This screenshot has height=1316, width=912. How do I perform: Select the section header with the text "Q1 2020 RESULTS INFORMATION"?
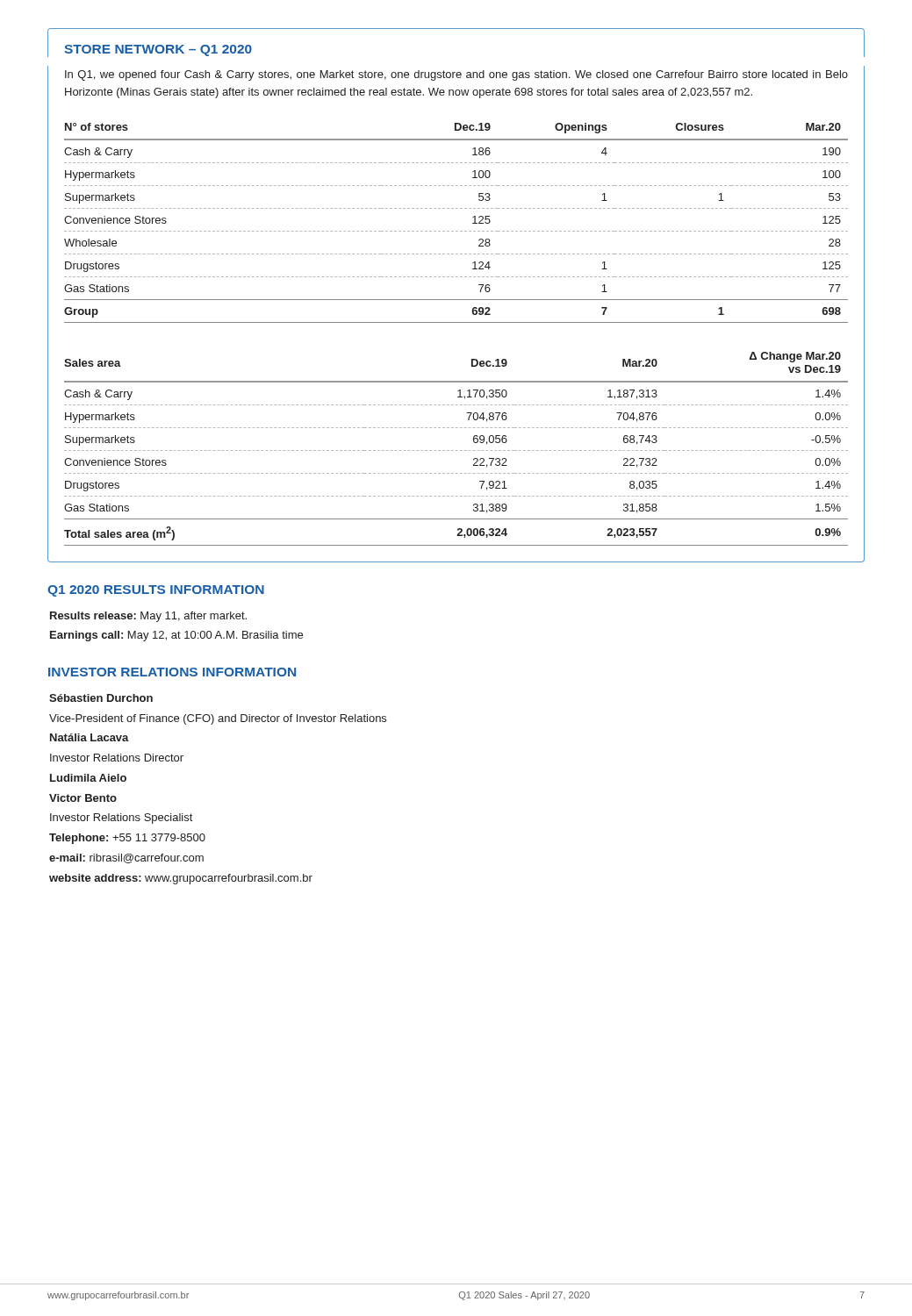(x=156, y=589)
